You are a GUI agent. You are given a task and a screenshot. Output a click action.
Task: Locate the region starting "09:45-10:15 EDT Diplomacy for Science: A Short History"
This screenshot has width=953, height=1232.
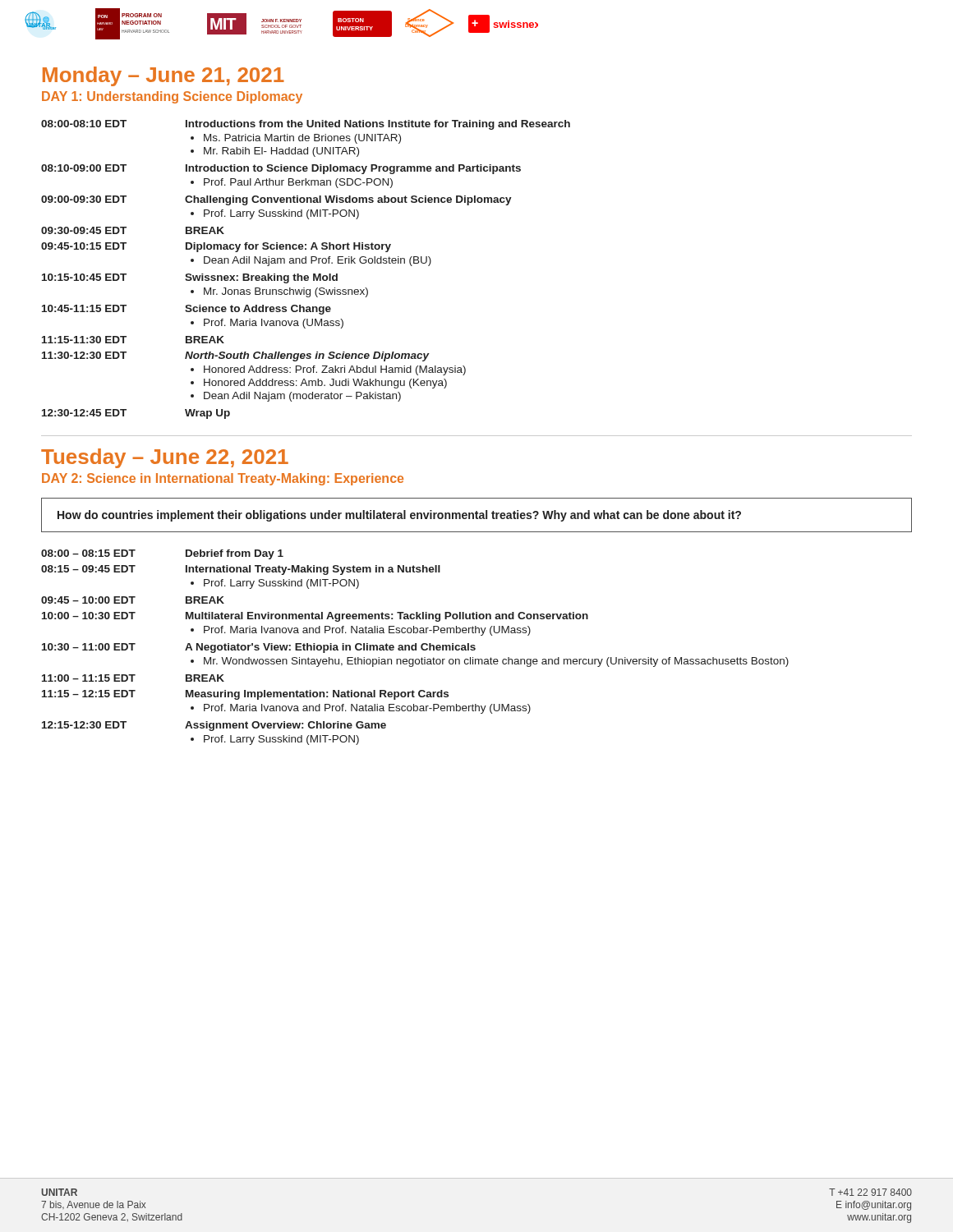(216, 247)
